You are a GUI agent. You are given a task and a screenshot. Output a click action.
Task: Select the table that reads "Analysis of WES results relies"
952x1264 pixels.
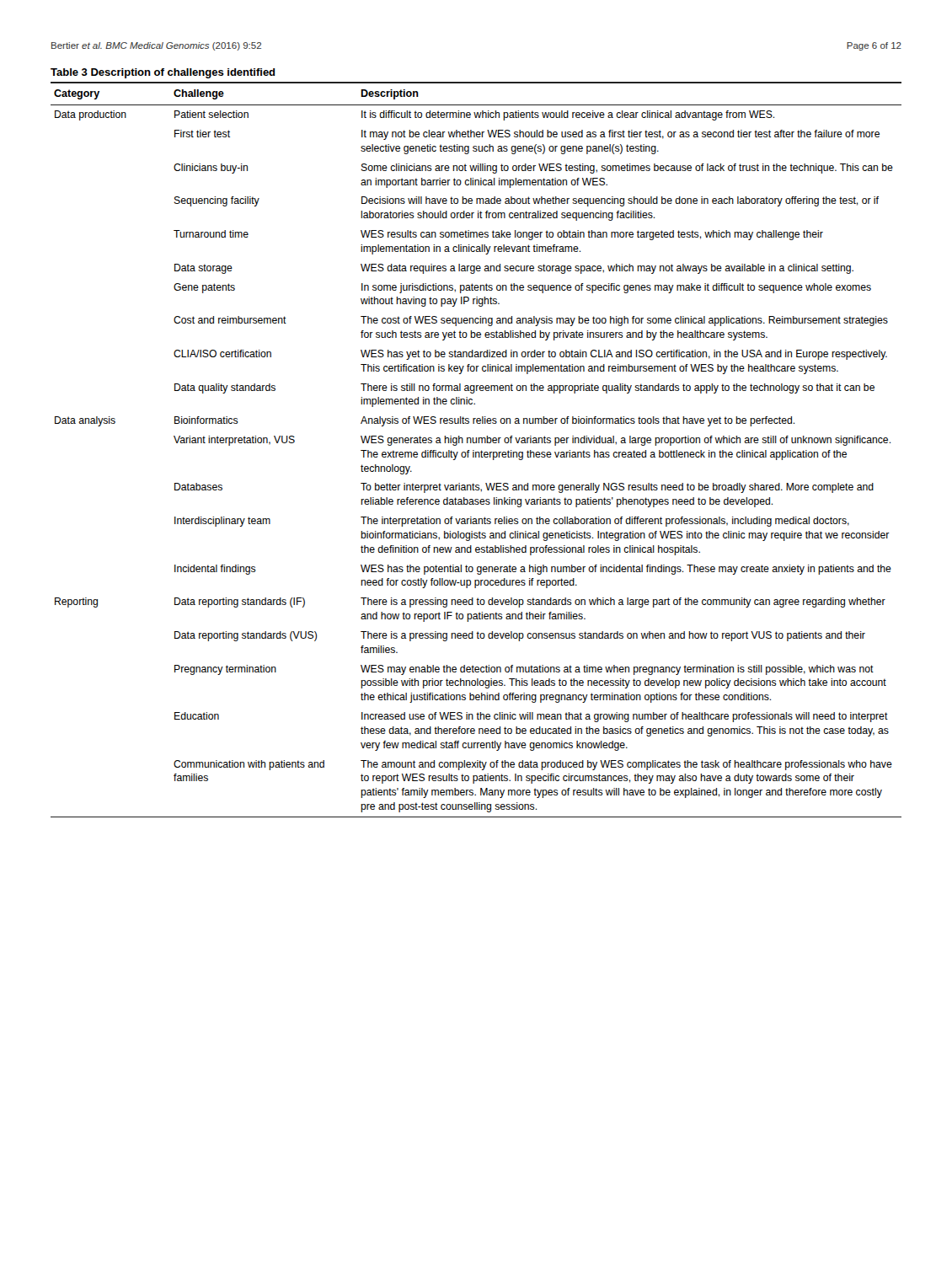click(x=476, y=450)
